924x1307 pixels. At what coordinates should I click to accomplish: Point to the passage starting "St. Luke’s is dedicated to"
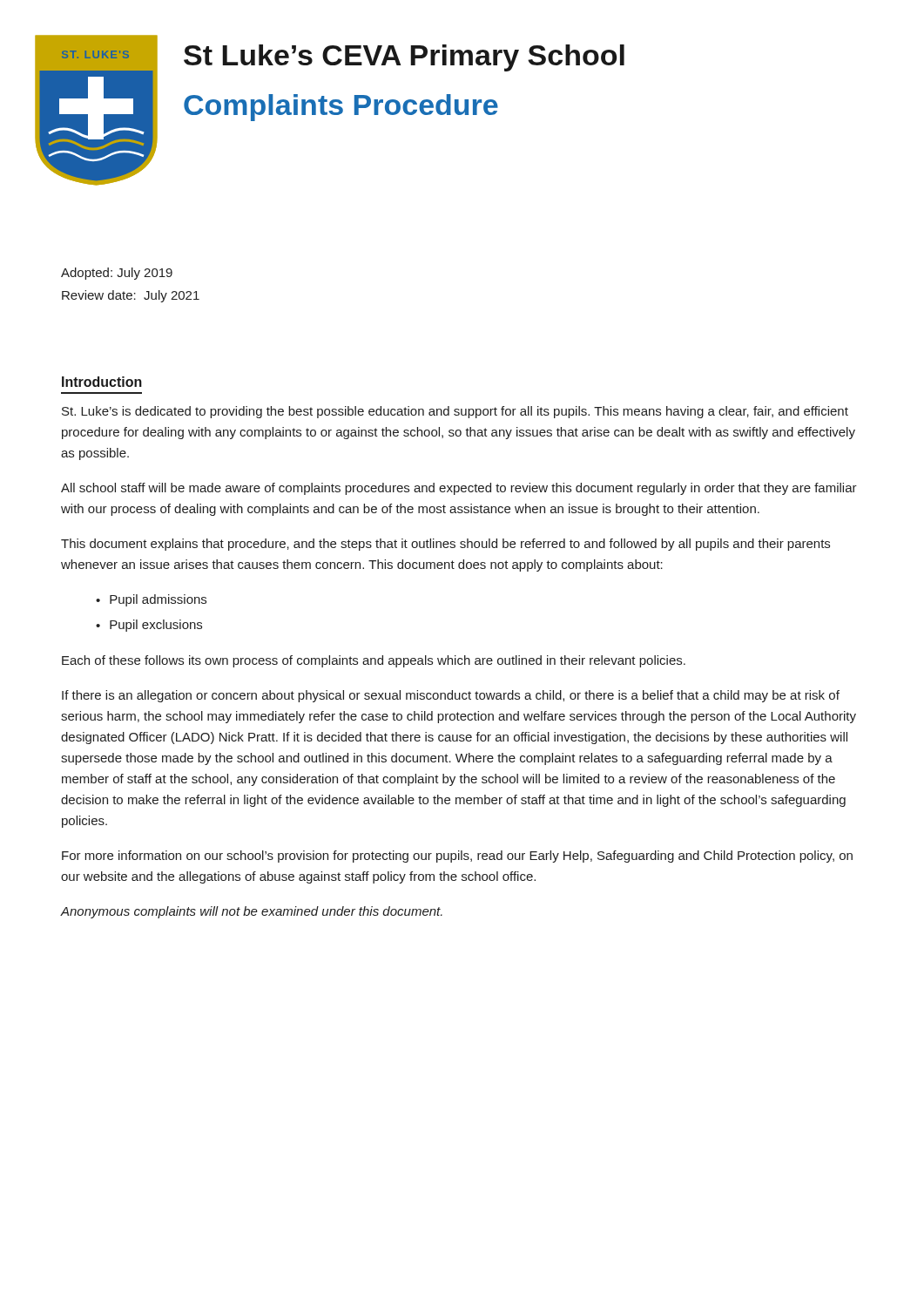pyautogui.click(x=458, y=432)
